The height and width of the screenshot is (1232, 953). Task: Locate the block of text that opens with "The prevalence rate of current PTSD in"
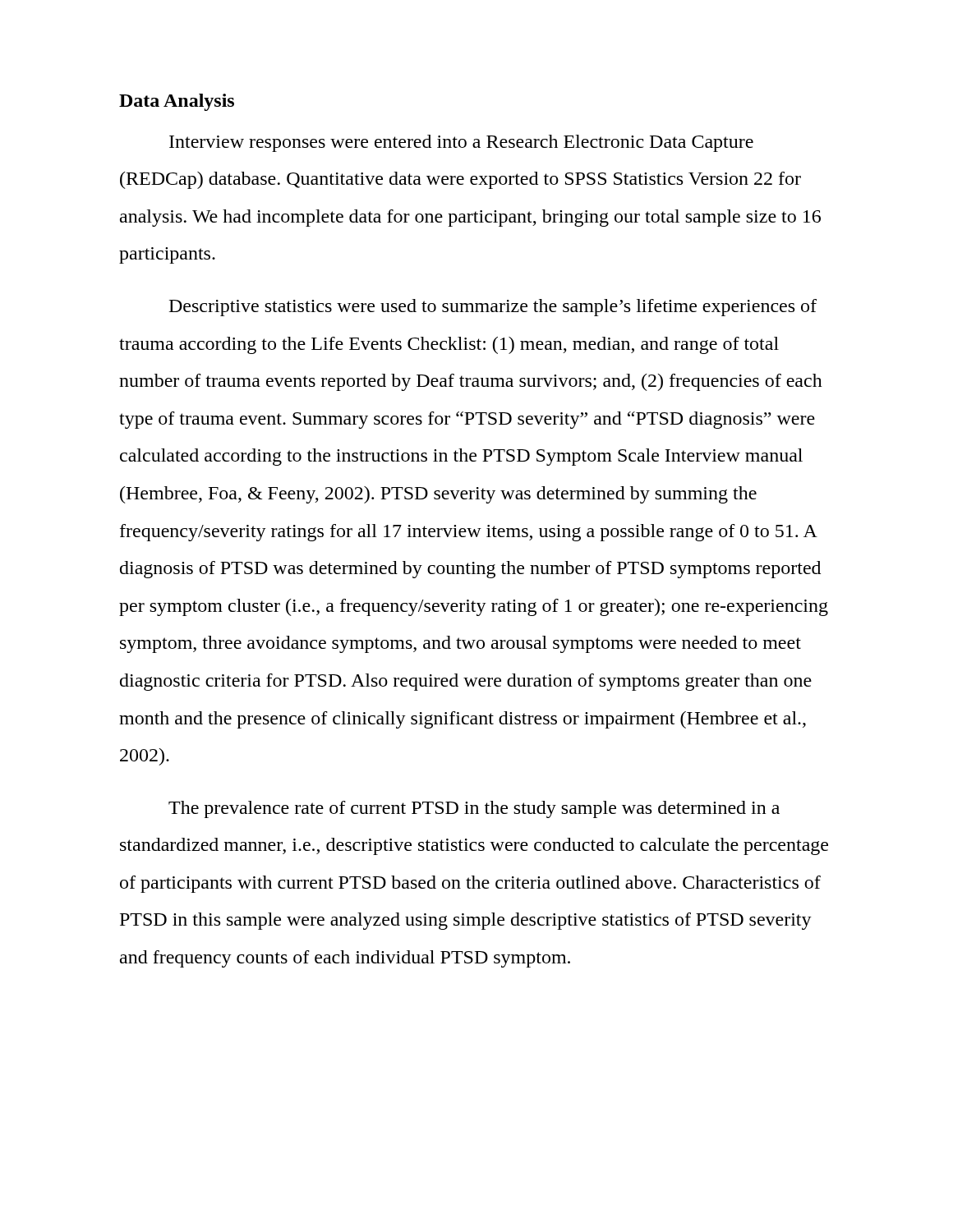coord(474,882)
